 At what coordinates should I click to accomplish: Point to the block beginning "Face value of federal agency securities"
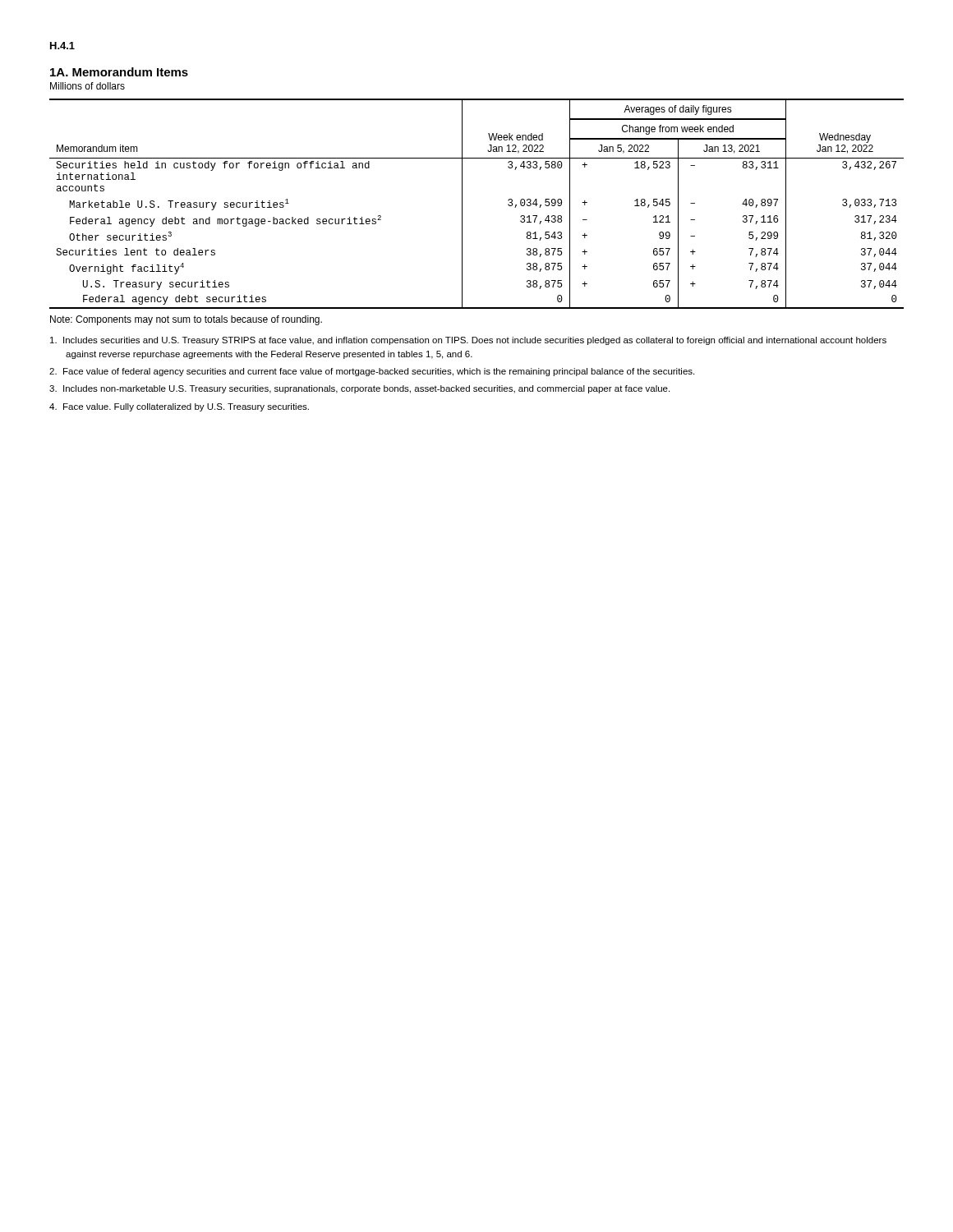(x=476, y=372)
